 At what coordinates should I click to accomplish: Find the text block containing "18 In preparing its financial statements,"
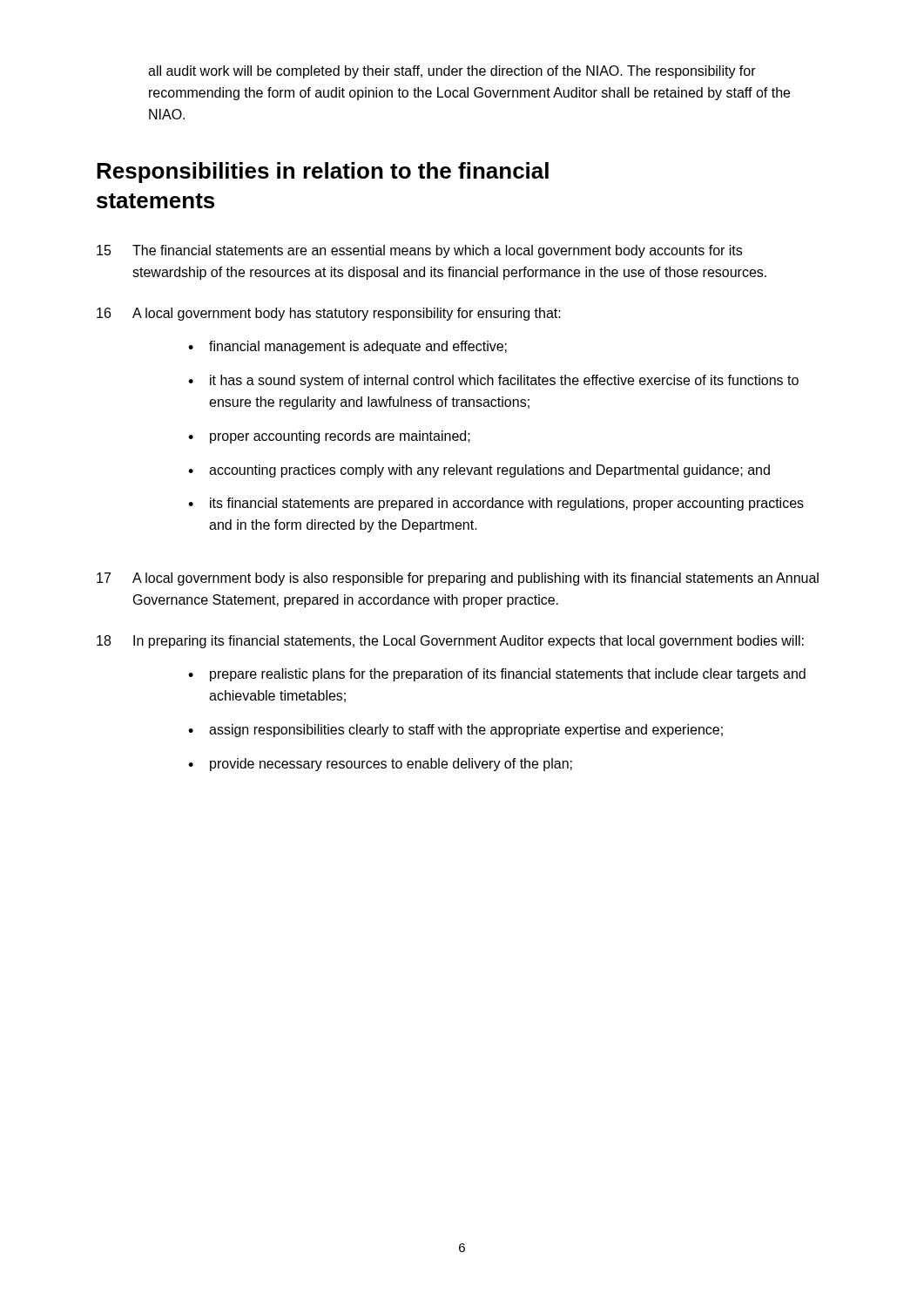click(450, 642)
